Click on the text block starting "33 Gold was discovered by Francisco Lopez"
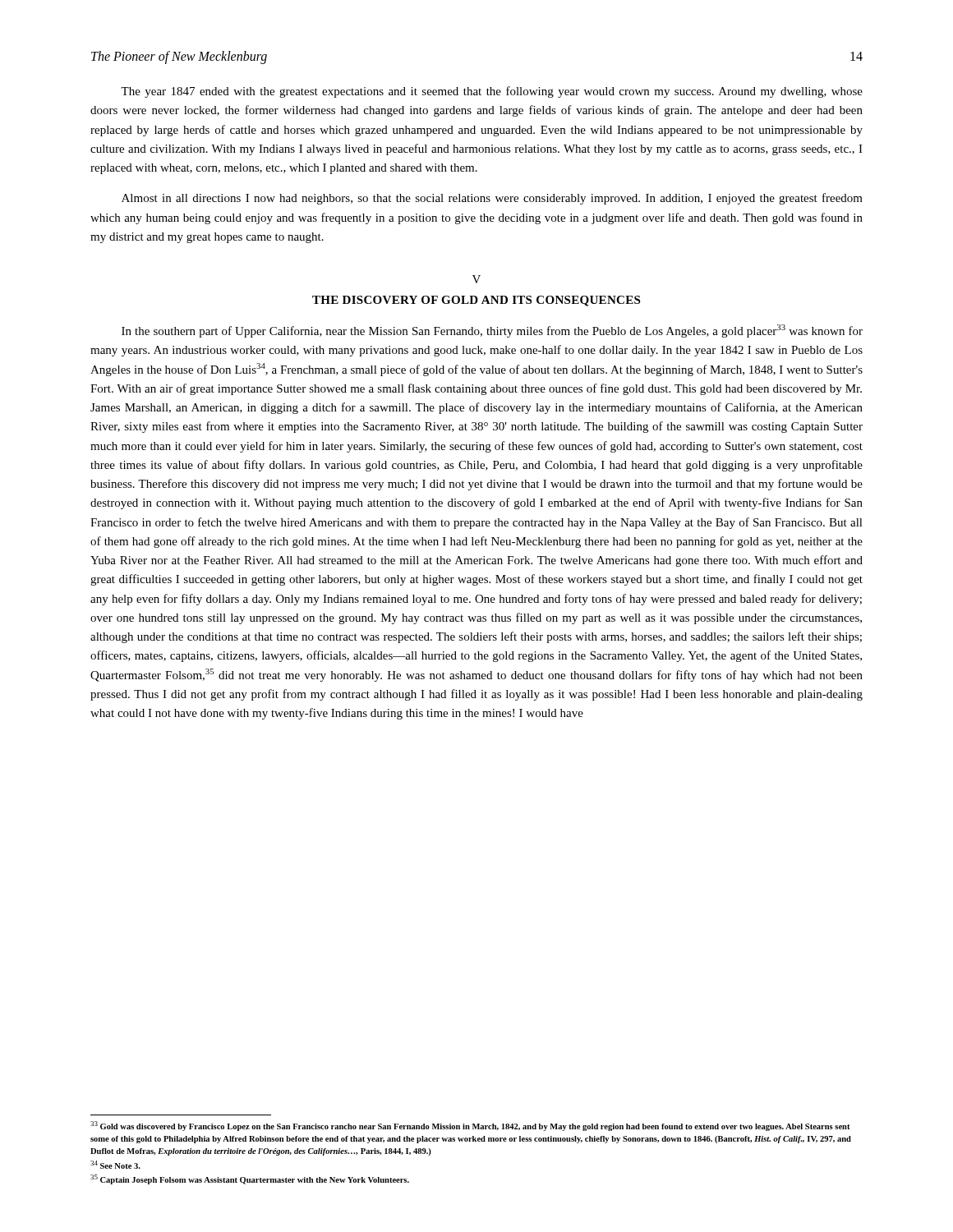The image size is (953, 1232). click(x=476, y=1139)
